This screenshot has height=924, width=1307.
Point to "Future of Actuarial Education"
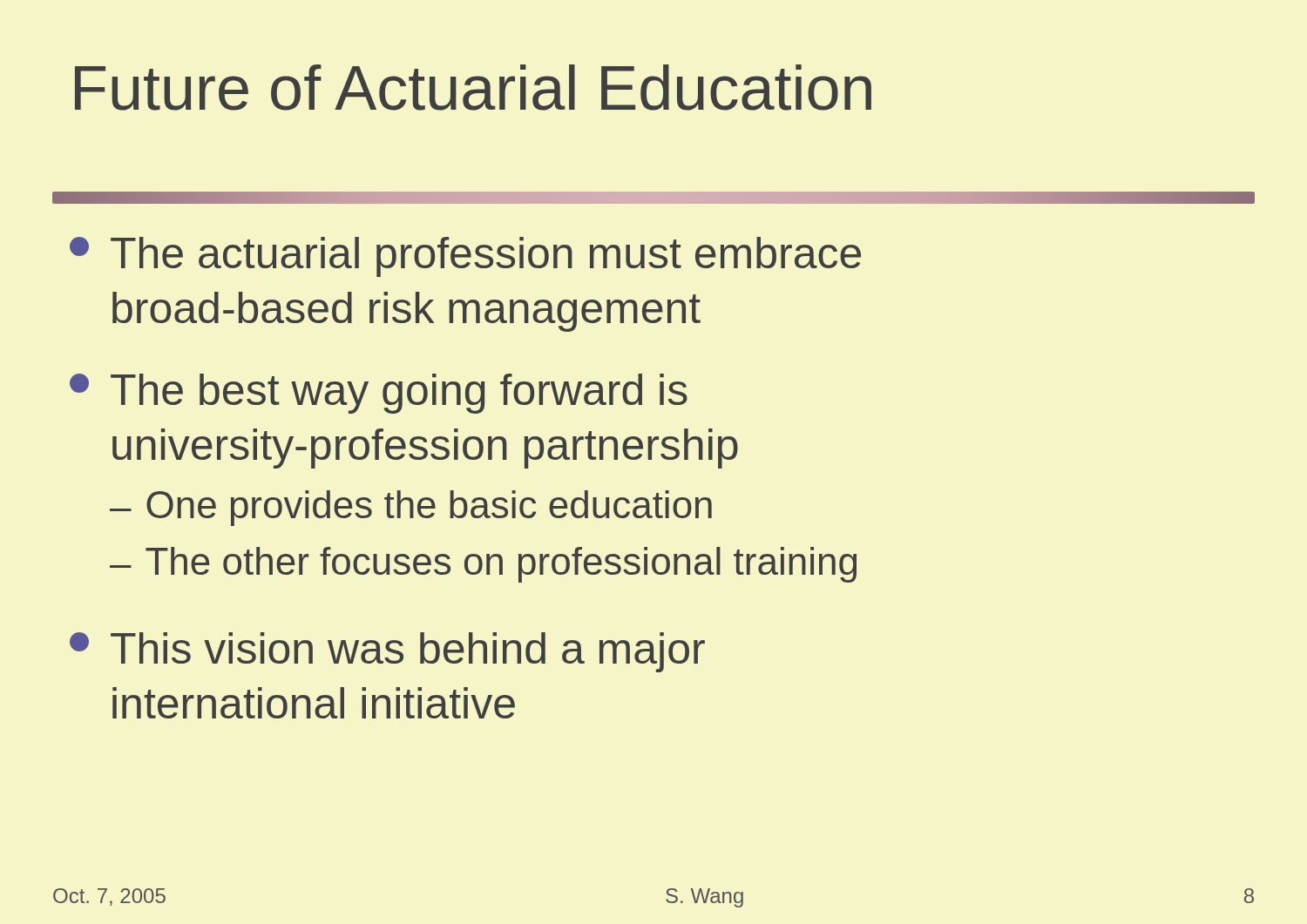pyautogui.click(x=654, y=88)
